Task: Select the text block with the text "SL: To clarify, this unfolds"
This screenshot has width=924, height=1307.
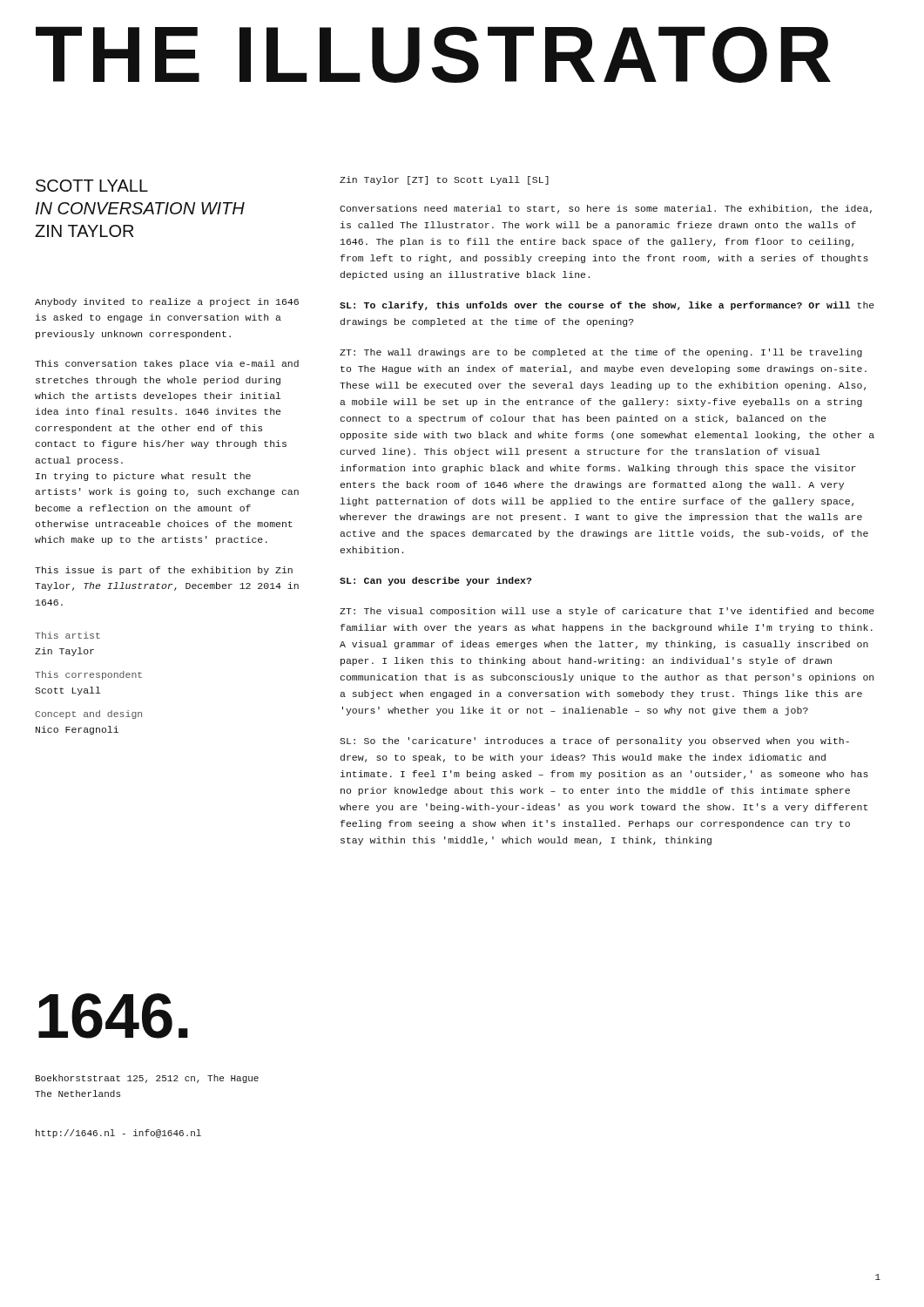Action: (607, 313)
